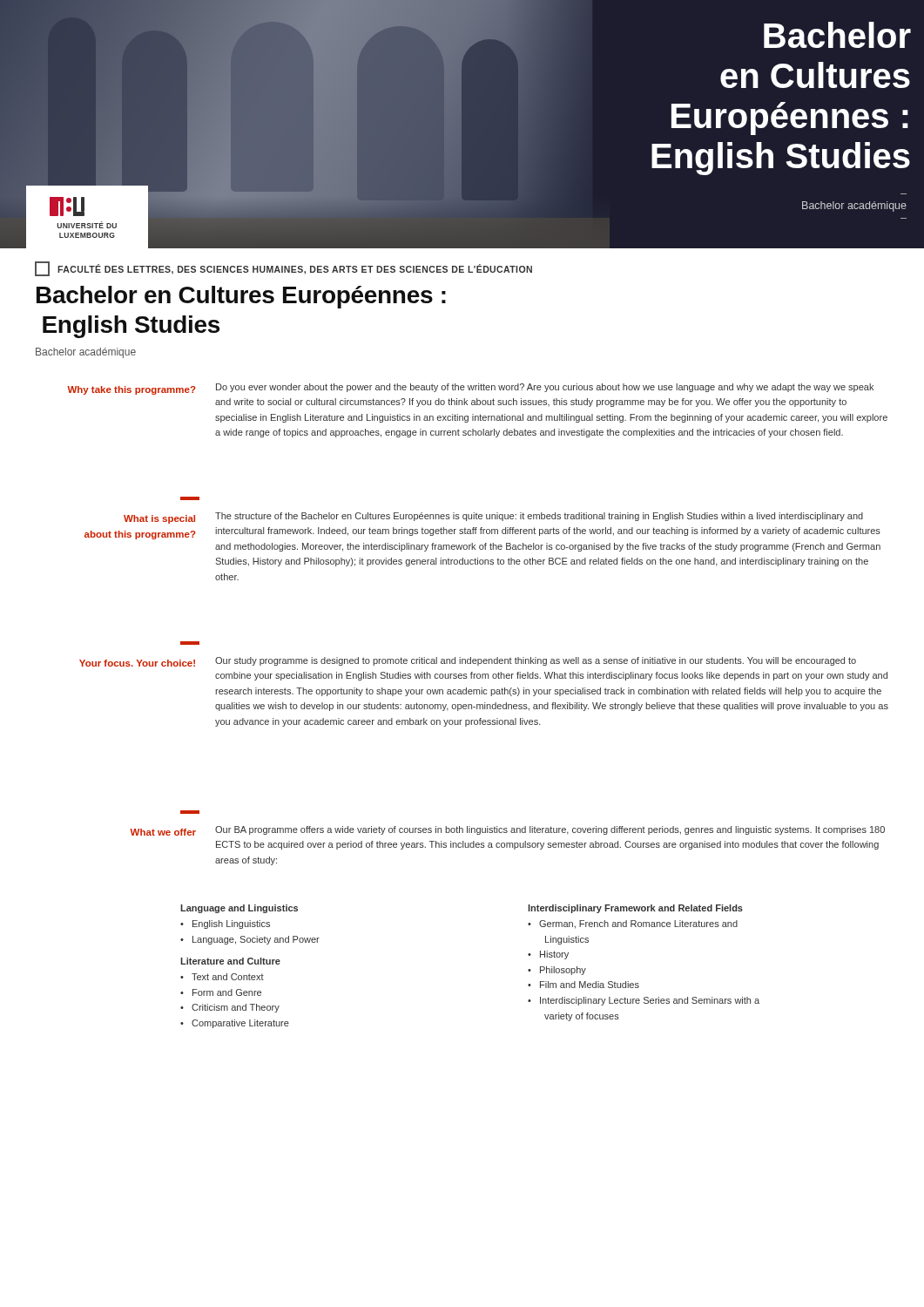The width and height of the screenshot is (924, 1307).
Task: Find the block on this page that starts "• Interdisciplinary Lecture Series"
Action: [644, 1007]
